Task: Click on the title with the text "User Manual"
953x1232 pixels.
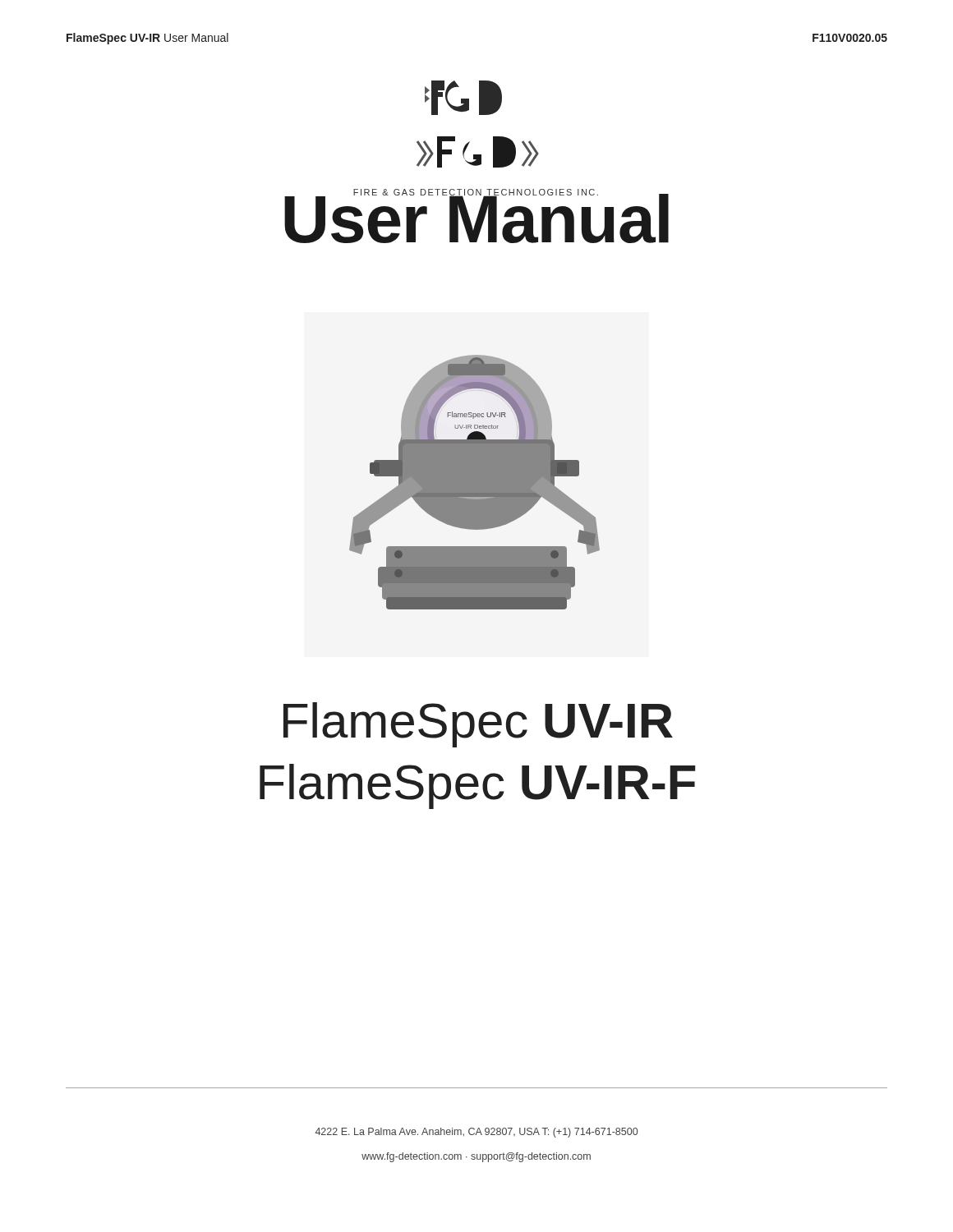Action: click(476, 219)
